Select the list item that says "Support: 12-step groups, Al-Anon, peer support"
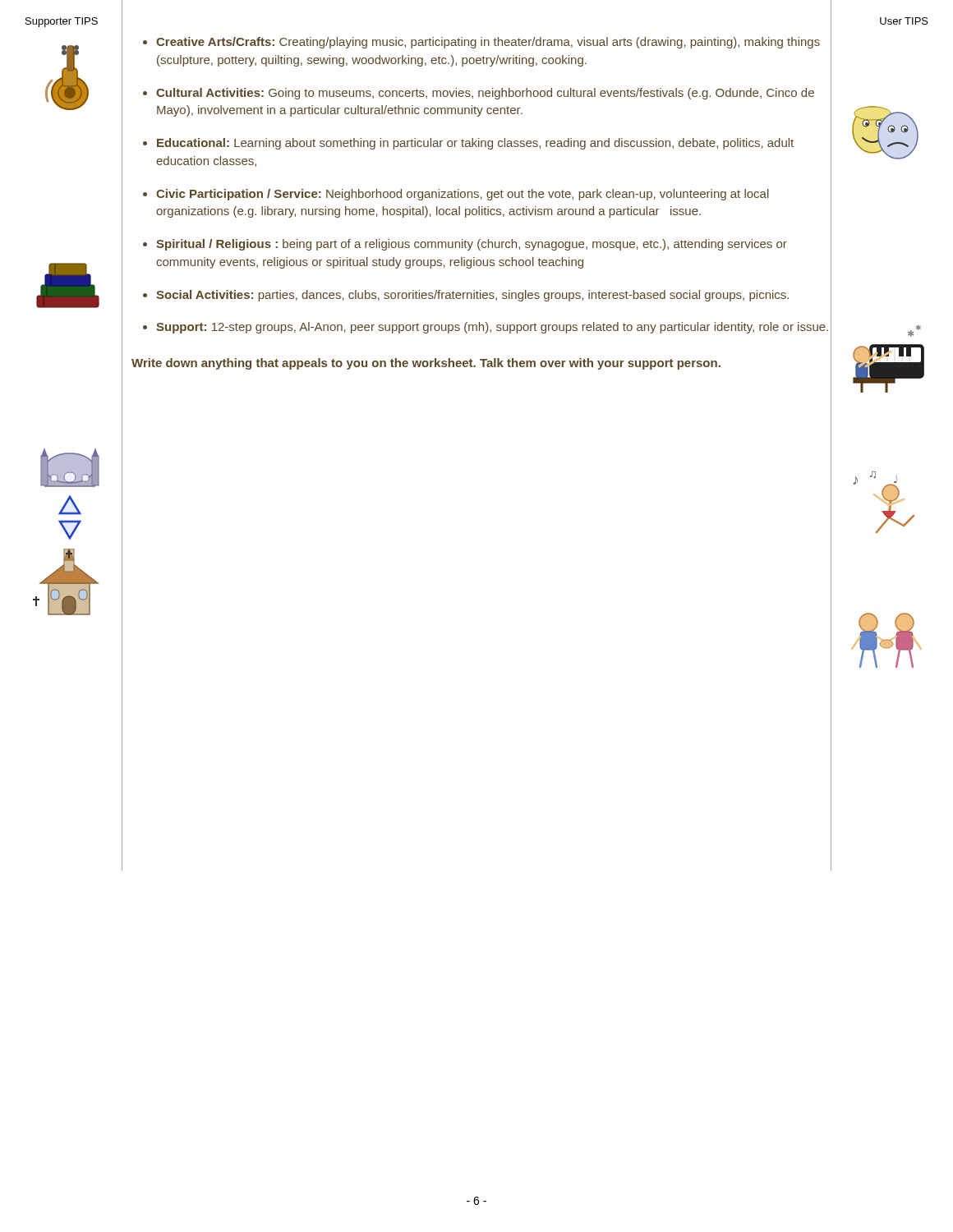This screenshot has width=953, height=1232. 493,327
